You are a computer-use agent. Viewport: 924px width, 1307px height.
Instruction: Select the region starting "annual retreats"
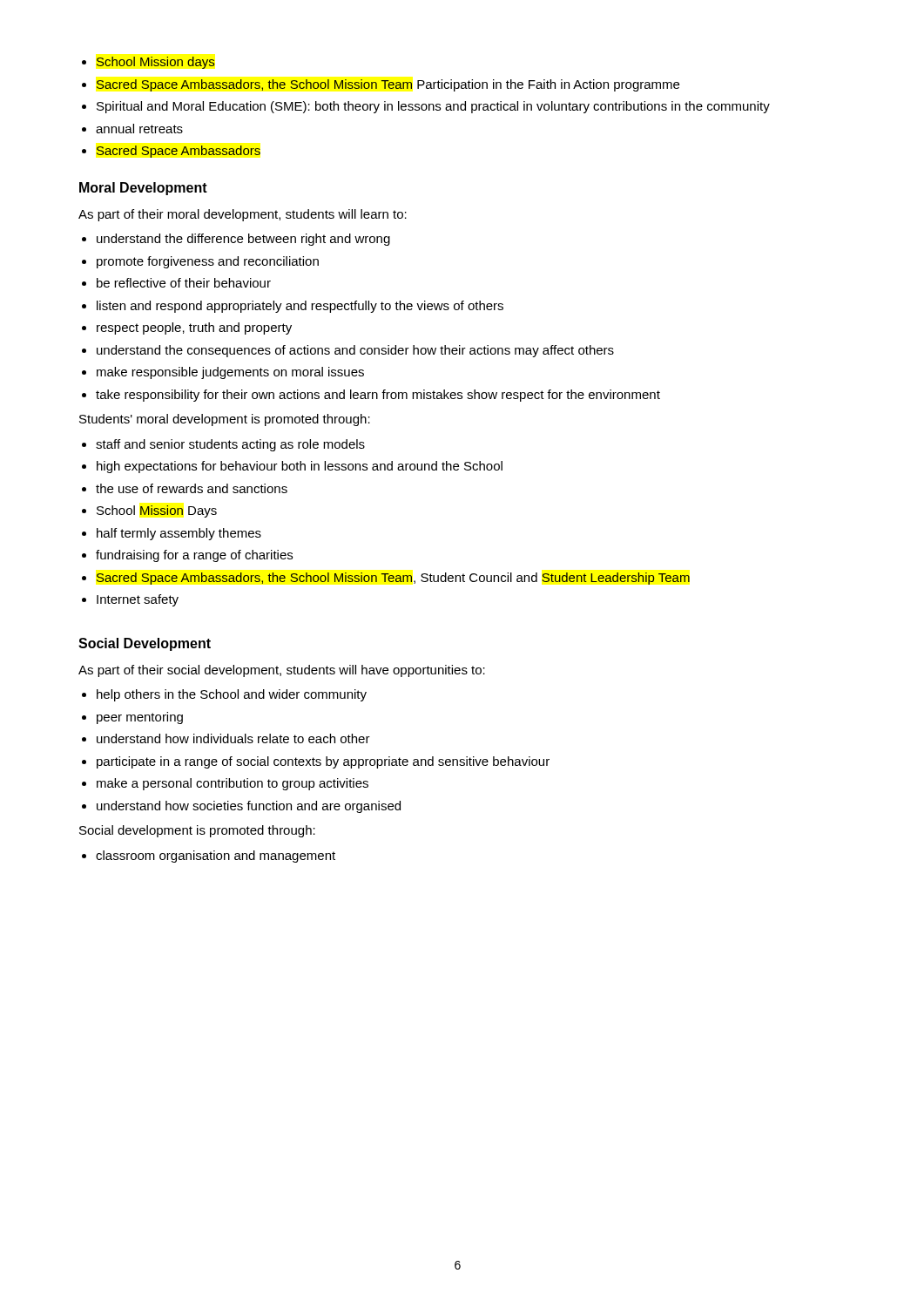pyautogui.click(x=139, y=129)
